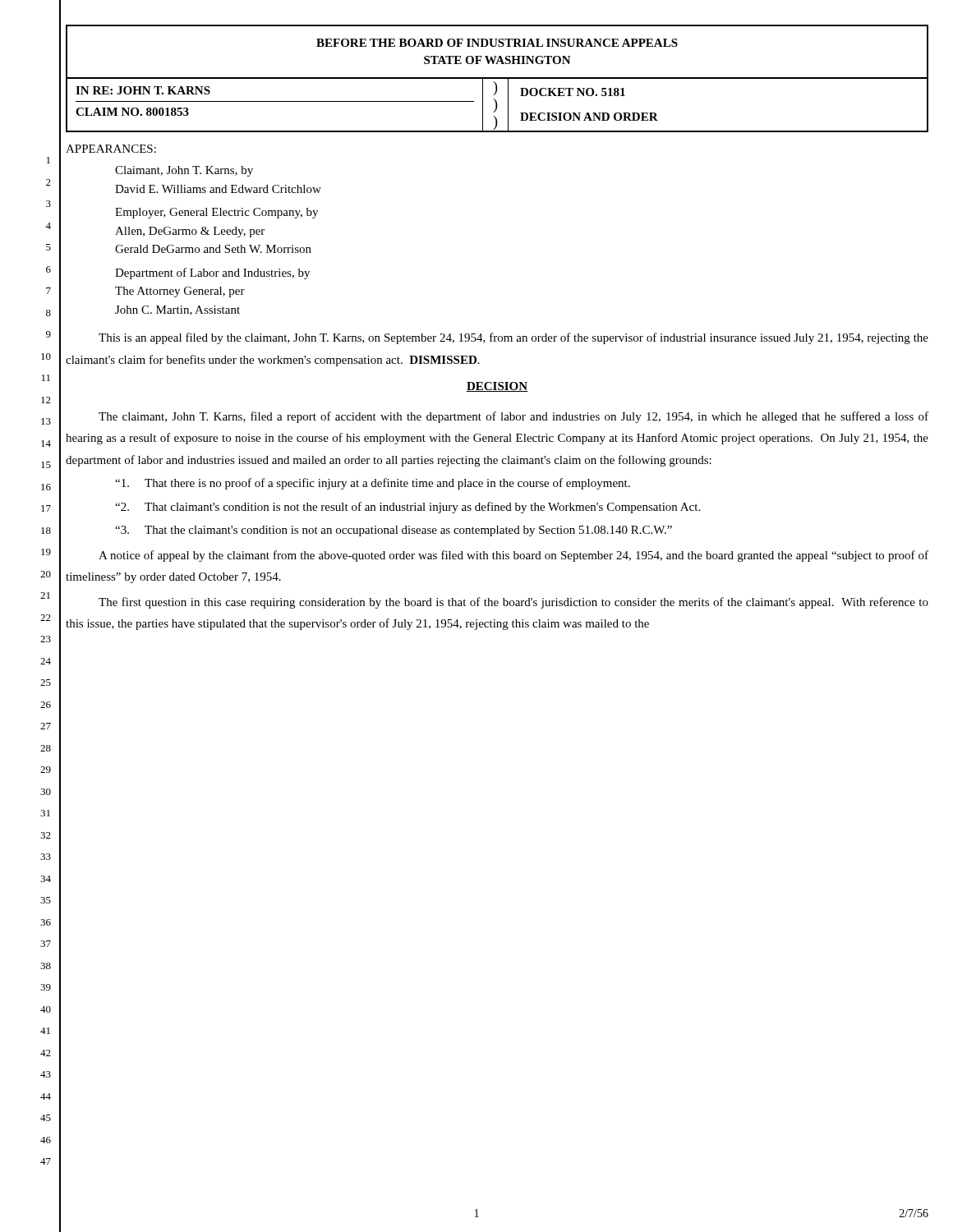Locate the text block that reads "Department of Labor and Industries, by The"
The image size is (953, 1232).
point(213,291)
